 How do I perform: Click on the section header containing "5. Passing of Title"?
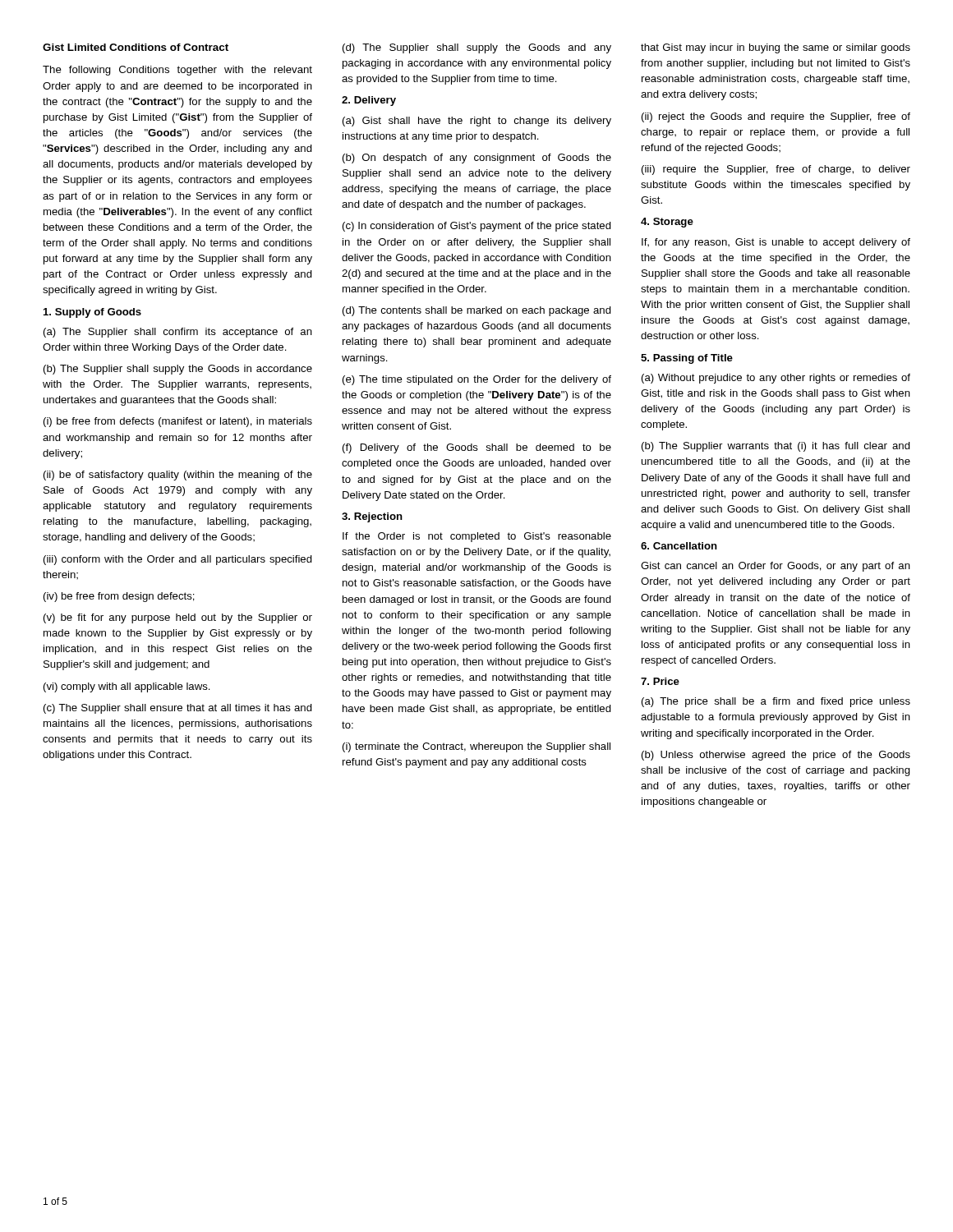[687, 359]
